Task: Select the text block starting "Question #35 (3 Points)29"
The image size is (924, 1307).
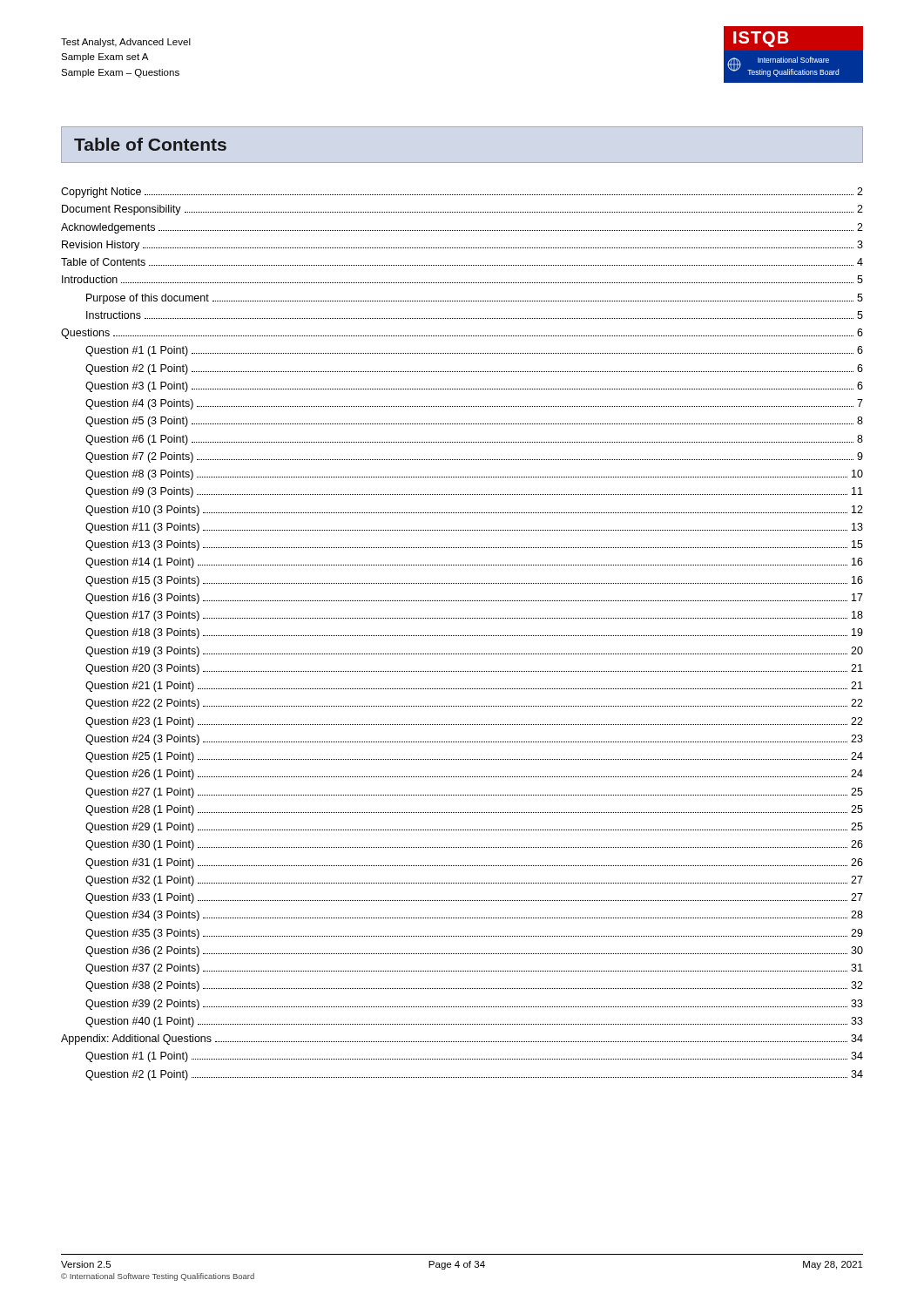Action: tap(474, 933)
